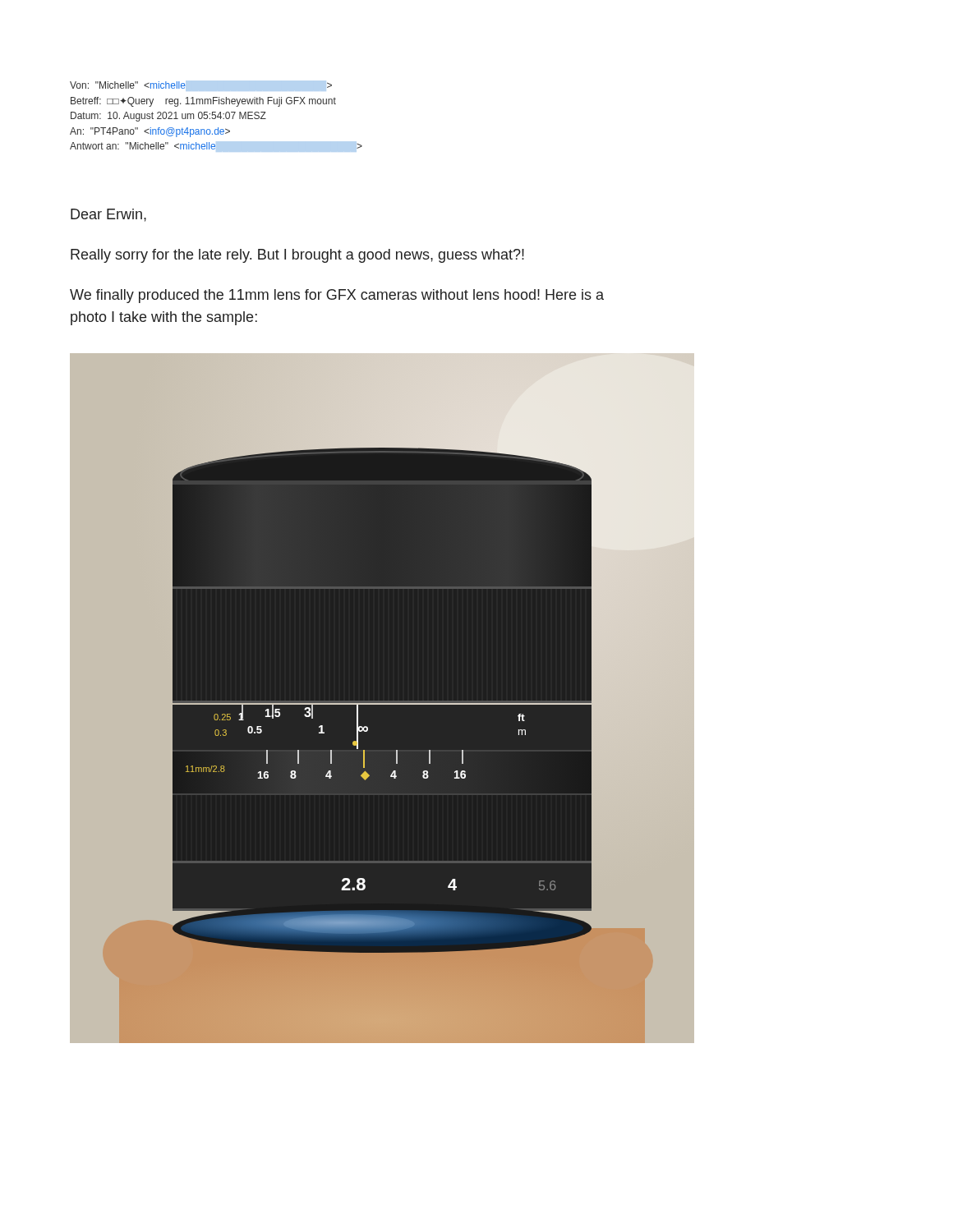Locate the photo
Screen dimensions: 1232x953
tap(382, 698)
